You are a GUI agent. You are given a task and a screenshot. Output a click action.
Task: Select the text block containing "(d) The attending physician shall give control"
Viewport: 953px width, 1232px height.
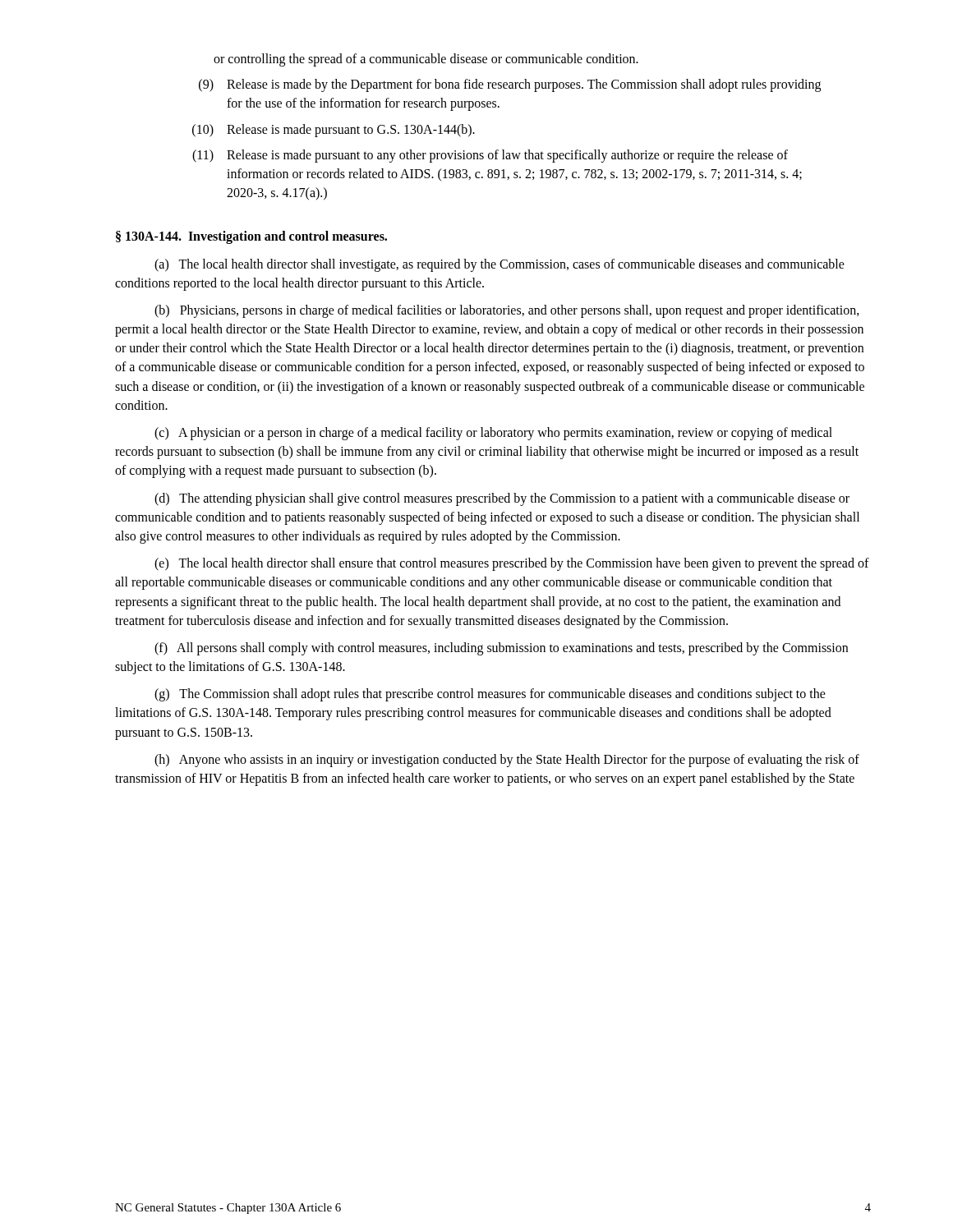[487, 516]
